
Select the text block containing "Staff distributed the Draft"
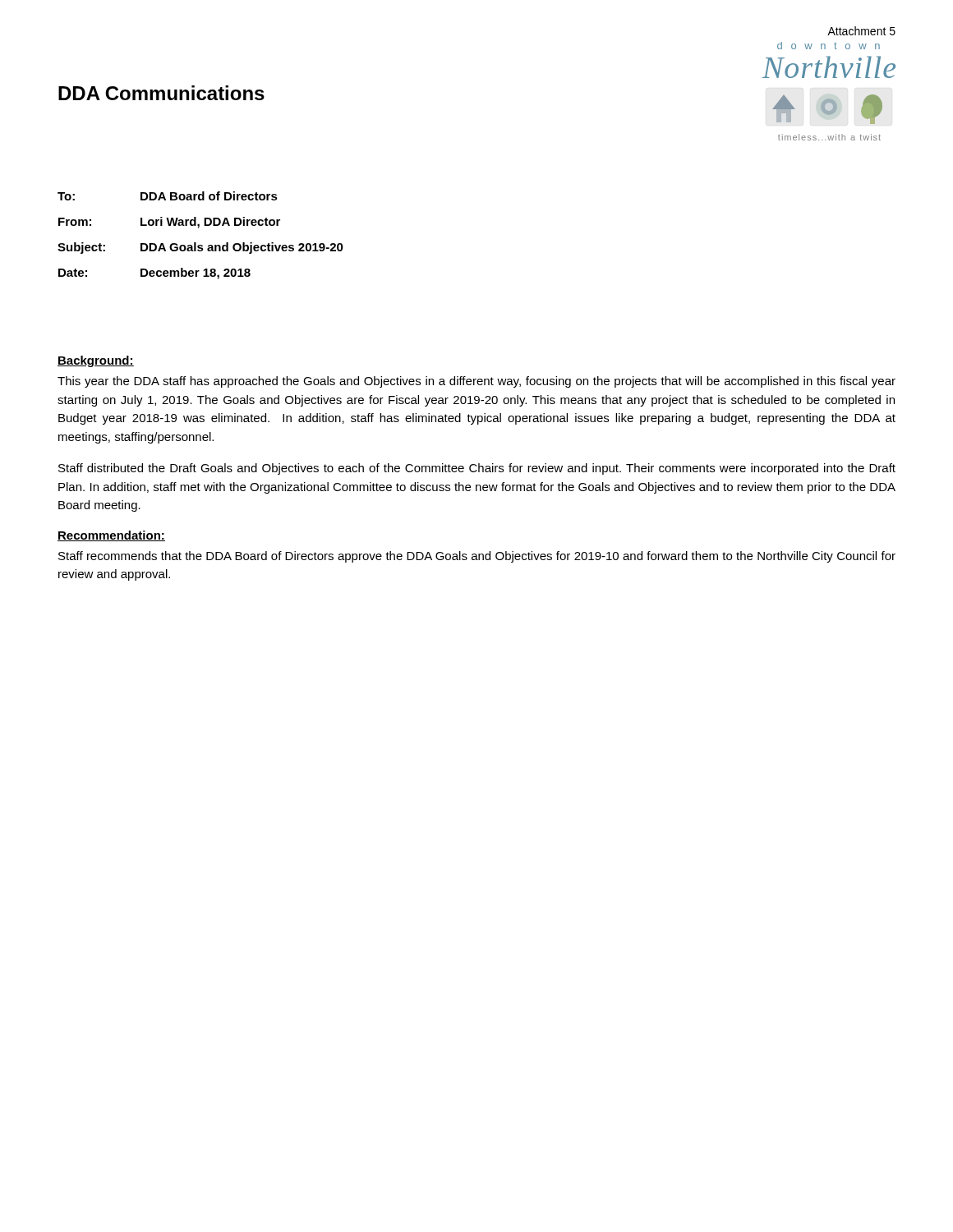point(476,486)
